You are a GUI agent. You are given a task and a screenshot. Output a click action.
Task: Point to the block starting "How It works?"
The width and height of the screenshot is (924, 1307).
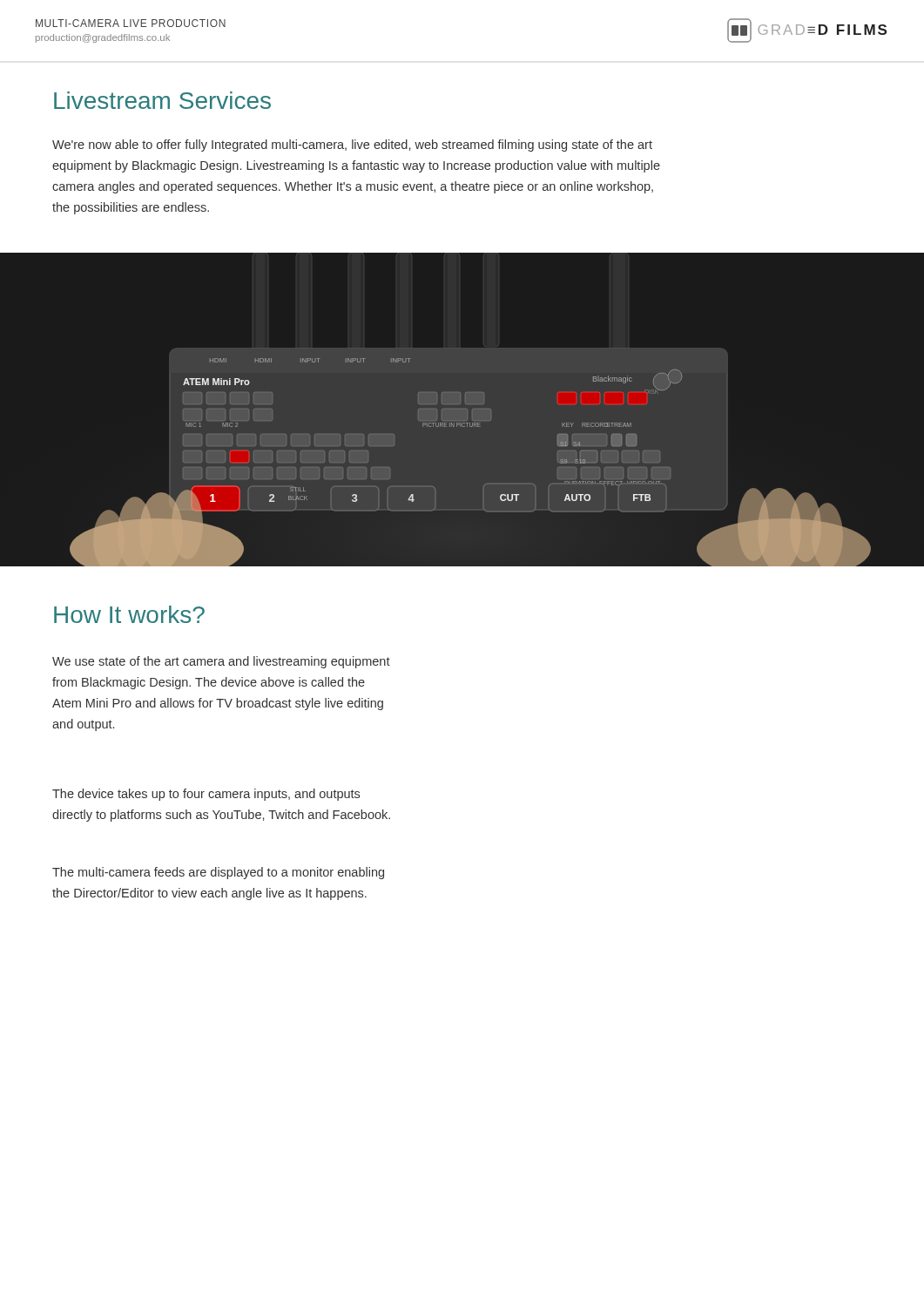[129, 615]
